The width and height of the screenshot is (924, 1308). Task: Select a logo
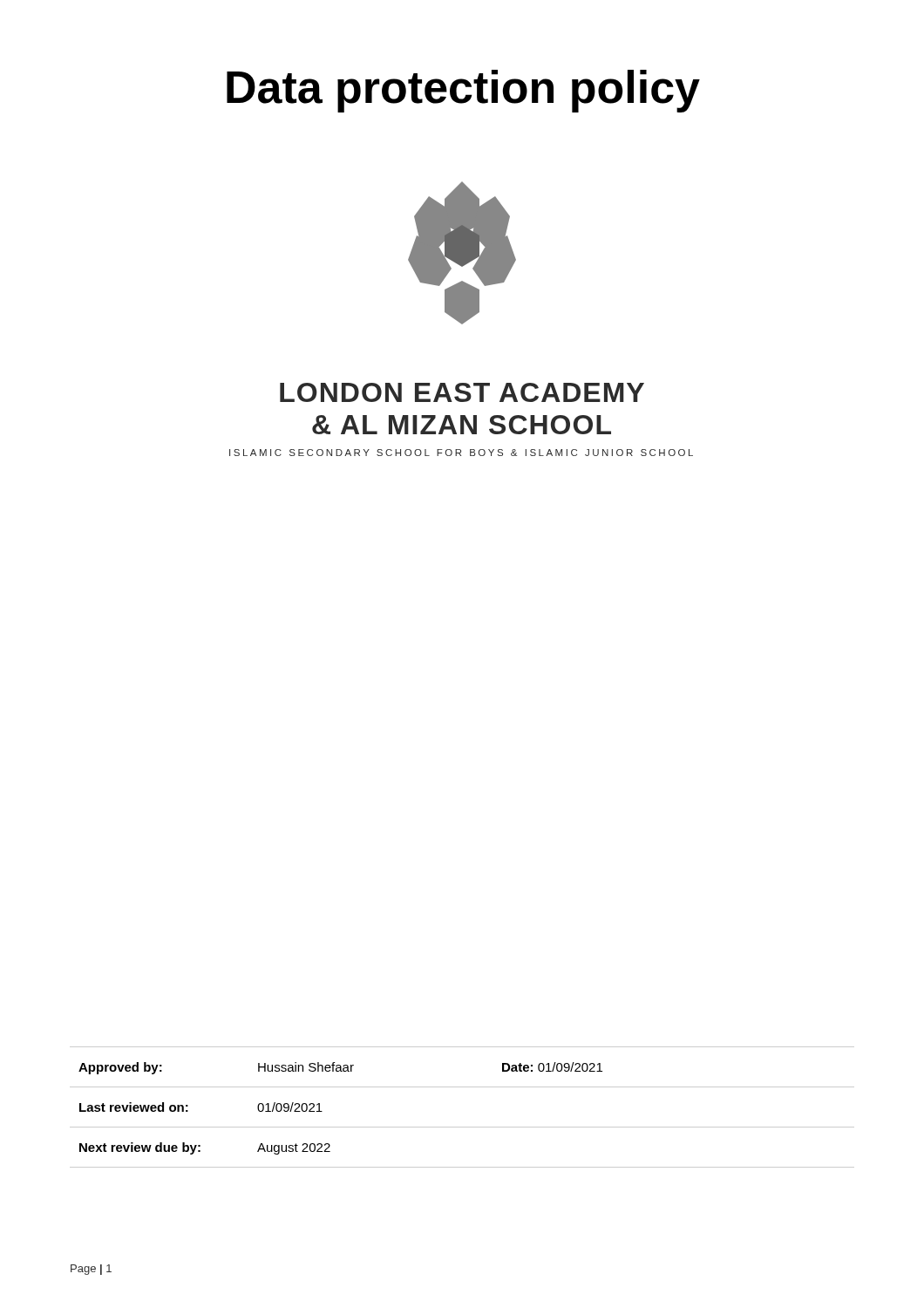(462, 312)
